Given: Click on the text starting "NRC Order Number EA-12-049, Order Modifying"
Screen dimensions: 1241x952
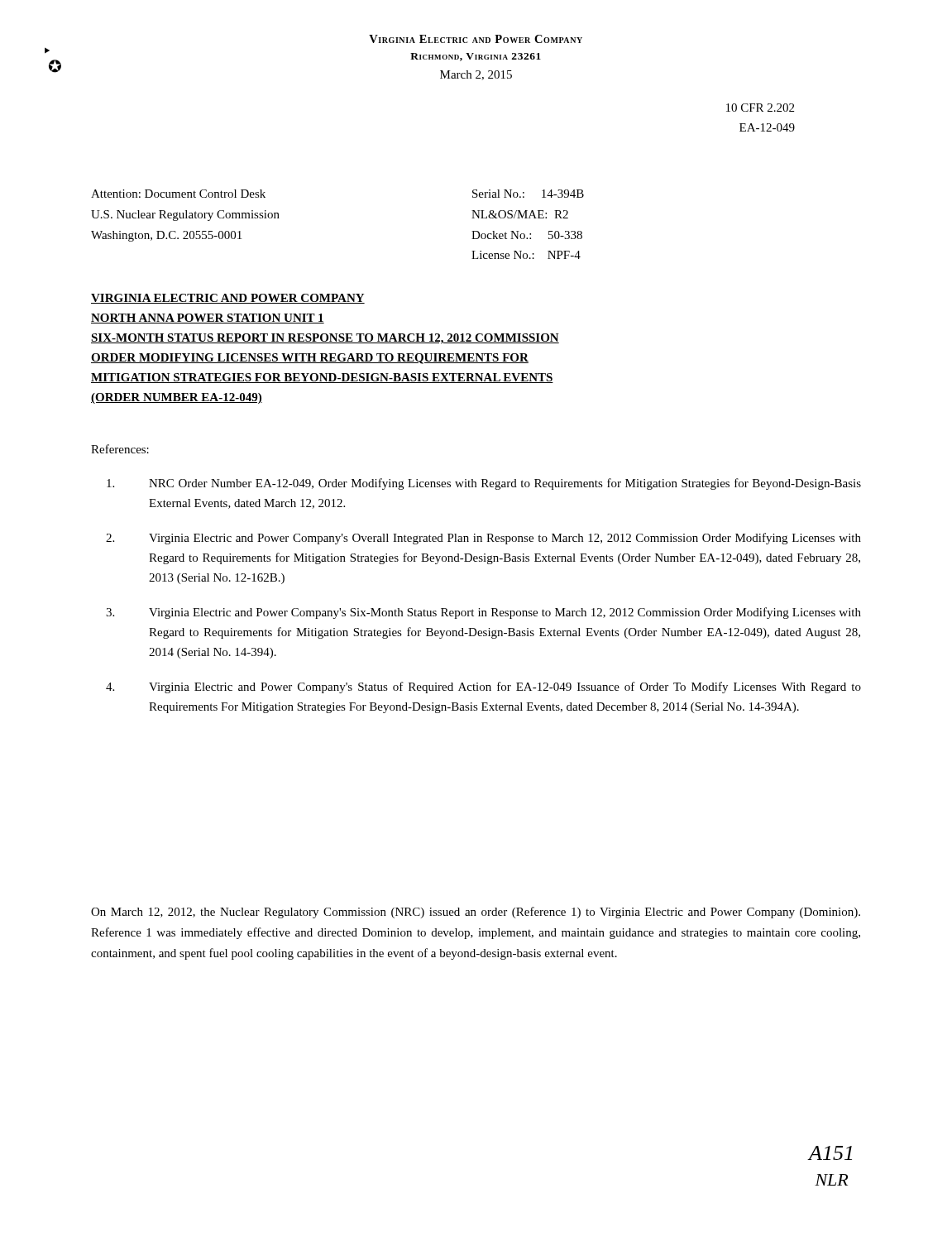Looking at the screenshot, I should tap(476, 493).
